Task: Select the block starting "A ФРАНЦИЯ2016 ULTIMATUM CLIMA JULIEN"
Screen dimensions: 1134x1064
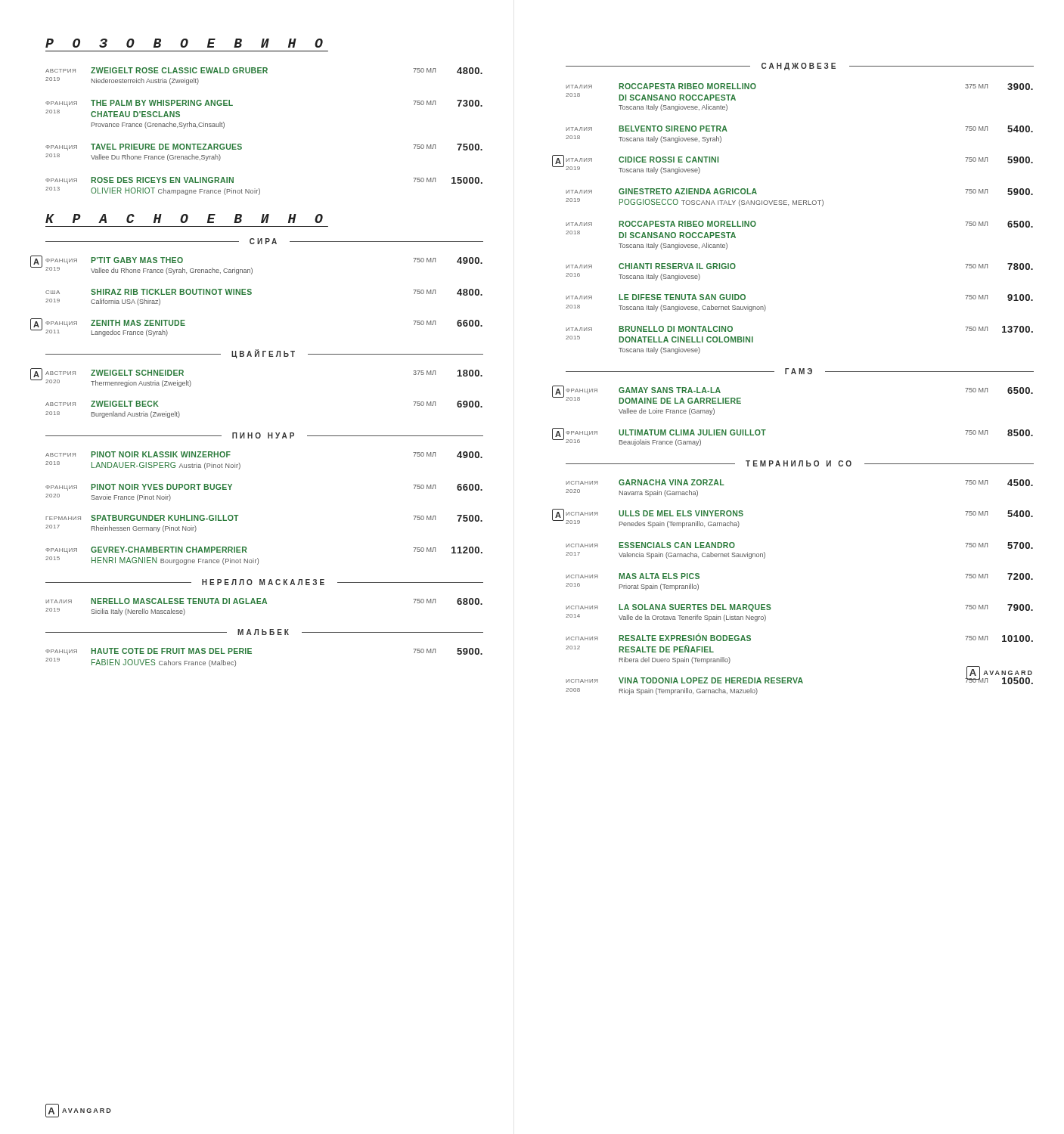Action: coord(581,433)
